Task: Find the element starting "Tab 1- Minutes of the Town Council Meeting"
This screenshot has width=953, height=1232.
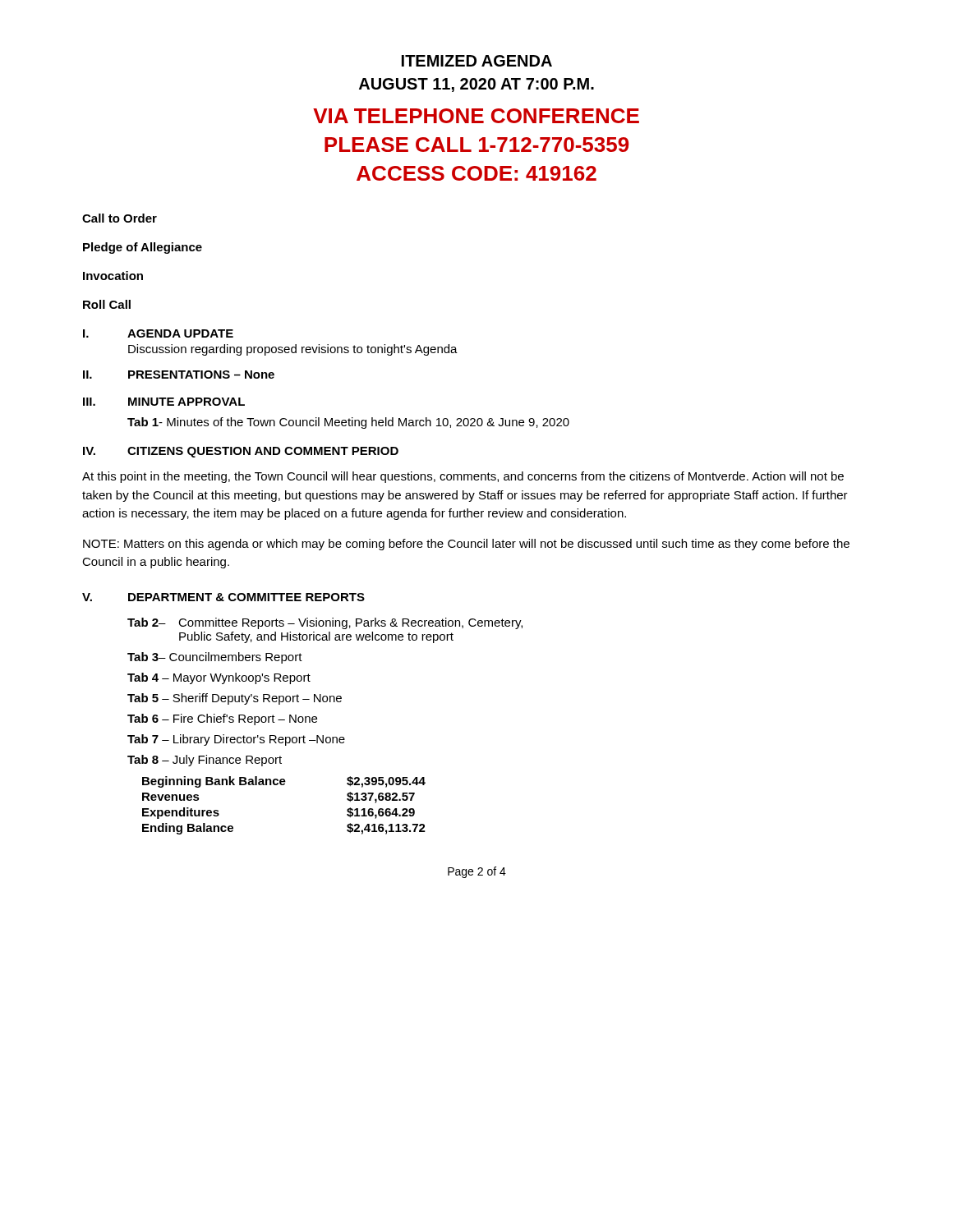Action: pyautogui.click(x=348, y=422)
